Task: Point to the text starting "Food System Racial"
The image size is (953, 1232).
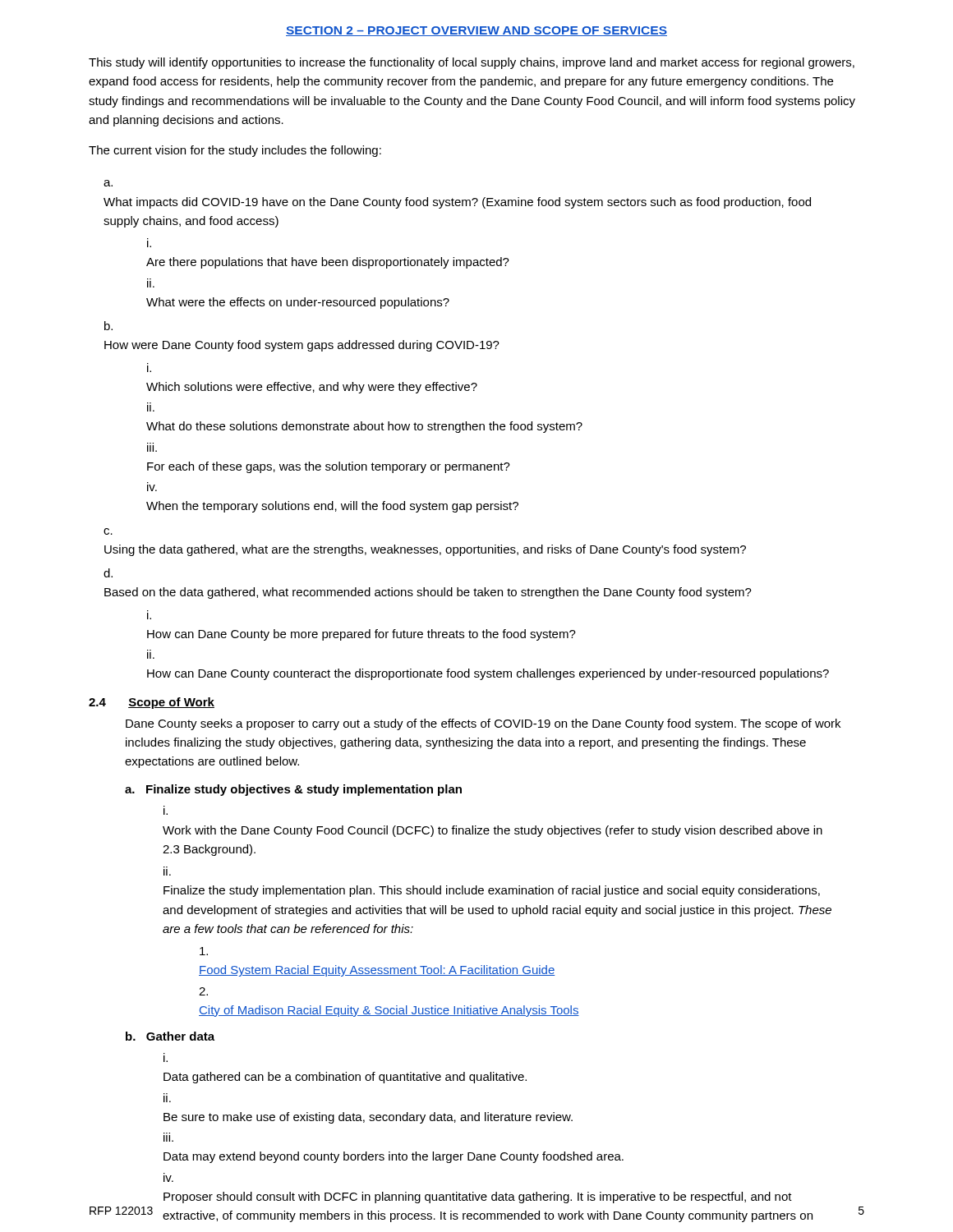Action: click(521, 960)
